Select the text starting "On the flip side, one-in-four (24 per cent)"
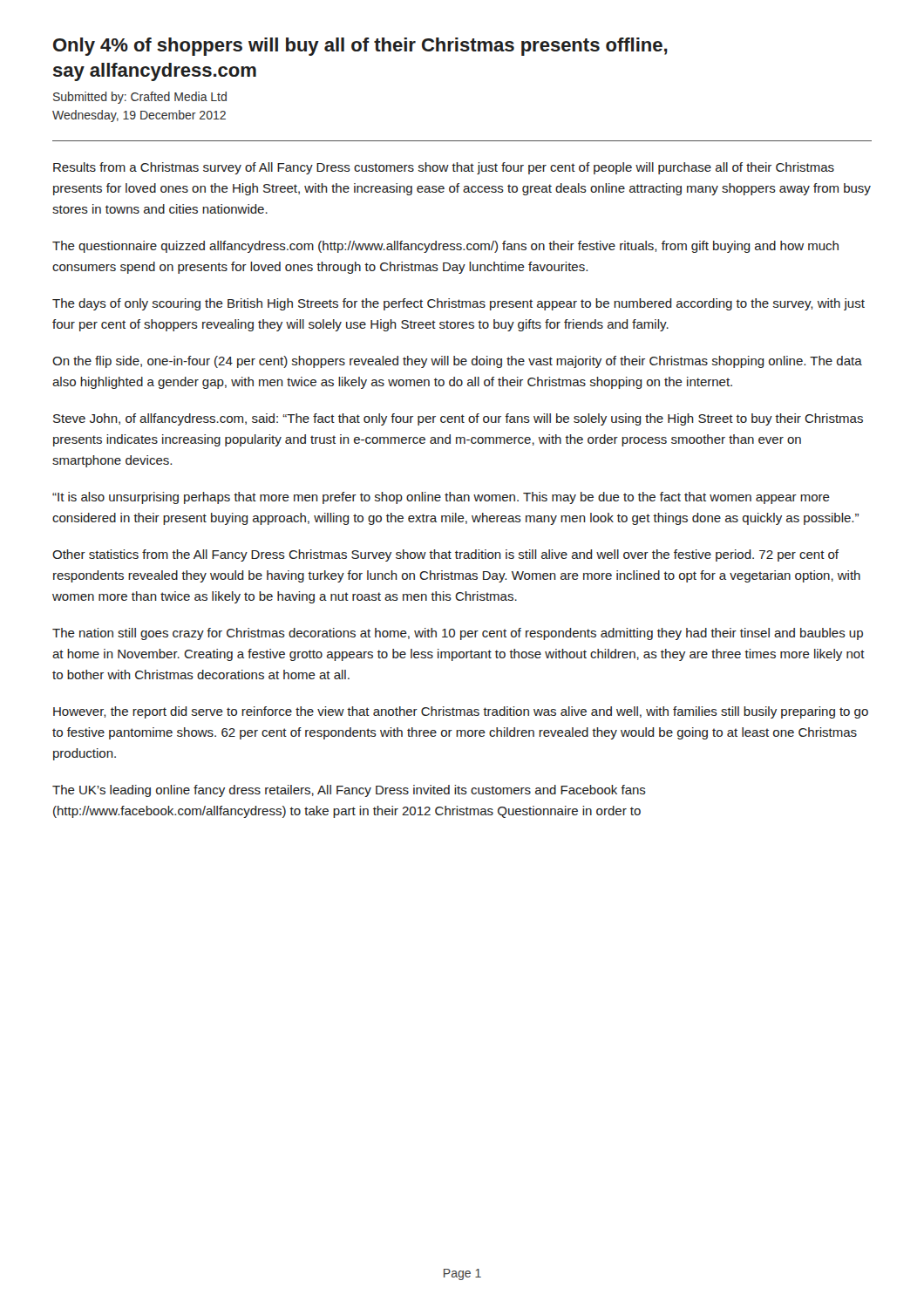The height and width of the screenshot is (1308, 924). coord(457,371)
